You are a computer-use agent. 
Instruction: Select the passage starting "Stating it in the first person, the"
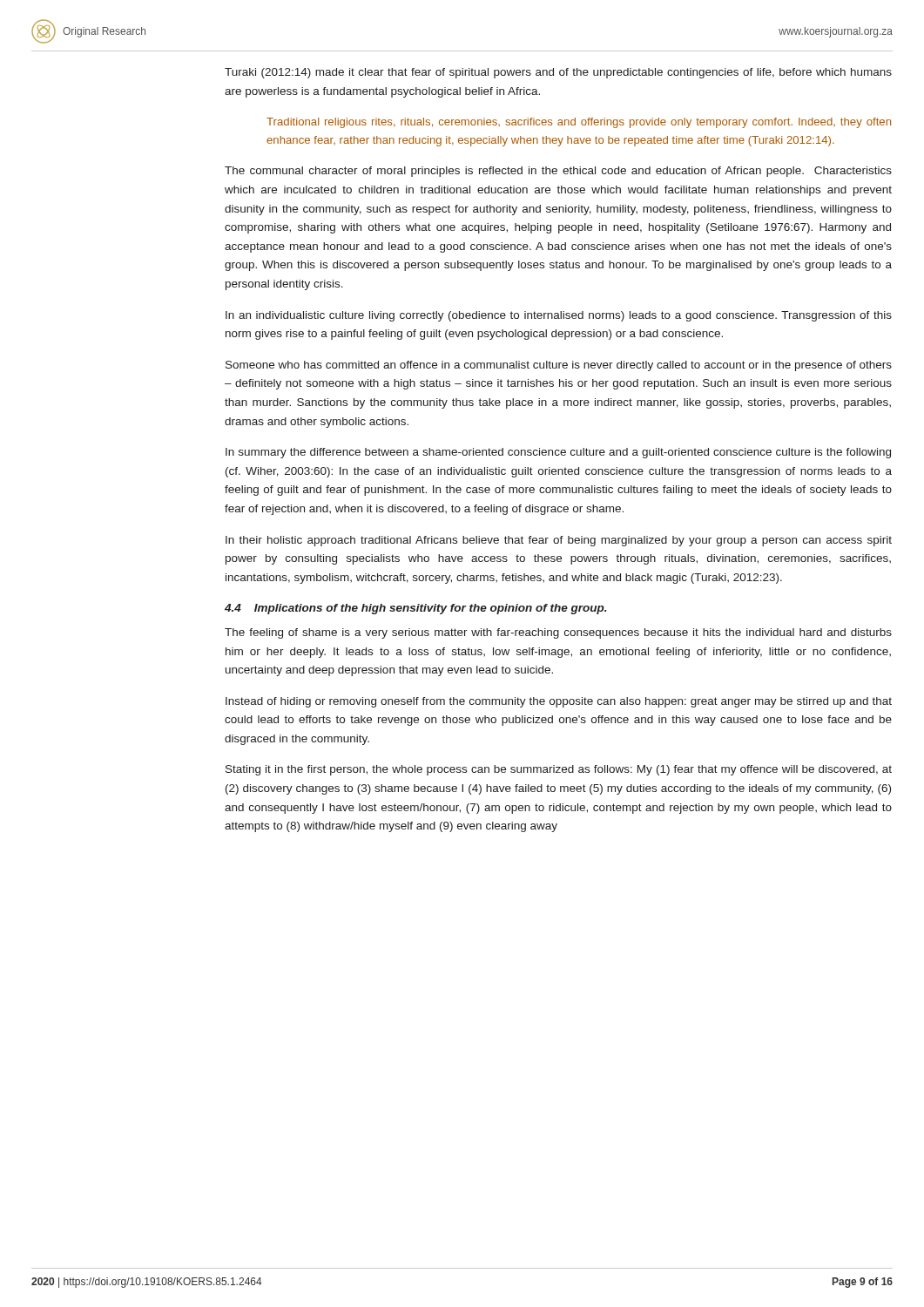pyautogui.click(x=558, y=798)
